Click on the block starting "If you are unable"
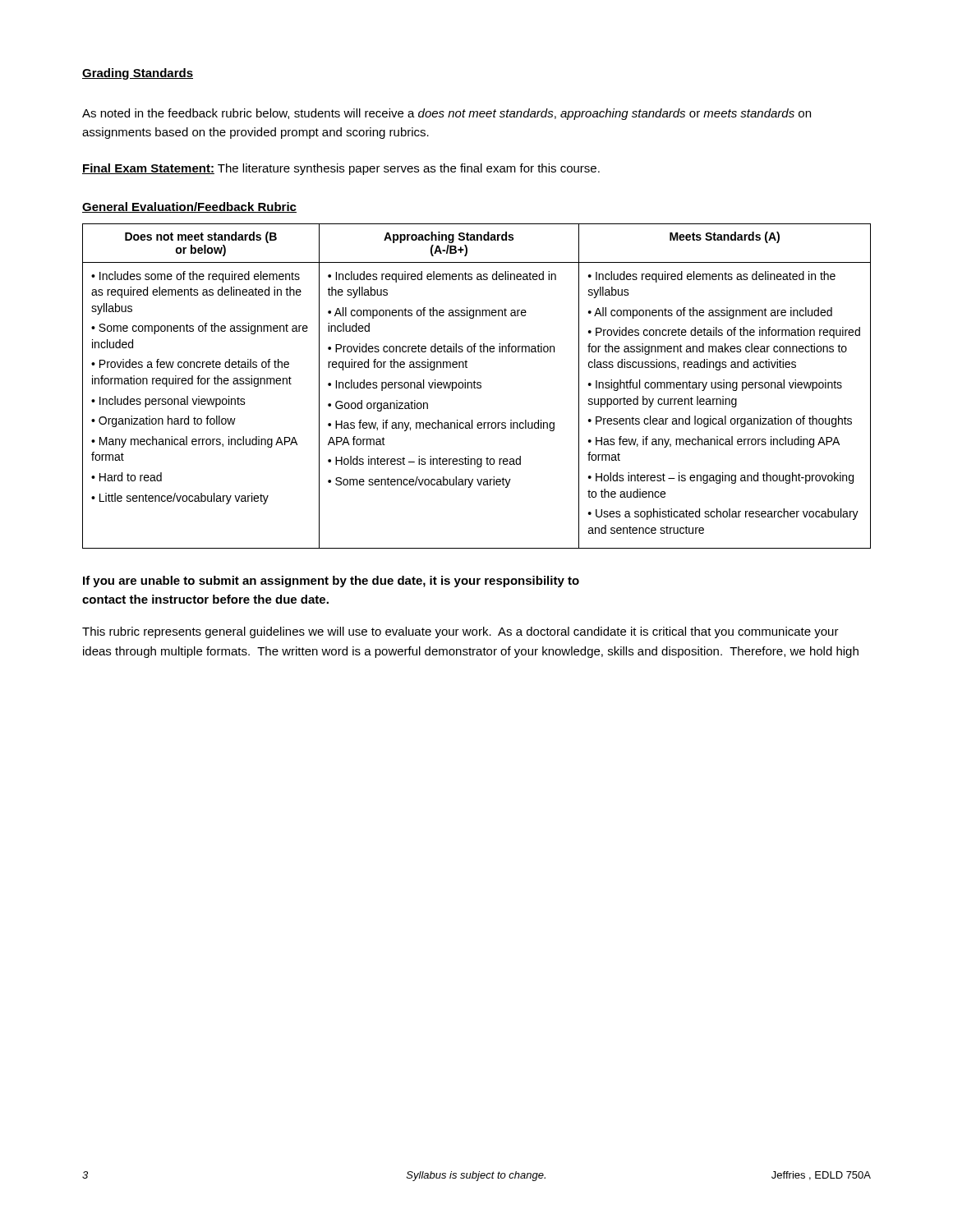The width and height of the screenshot is (953, 1232). click(x=331, y=590)
